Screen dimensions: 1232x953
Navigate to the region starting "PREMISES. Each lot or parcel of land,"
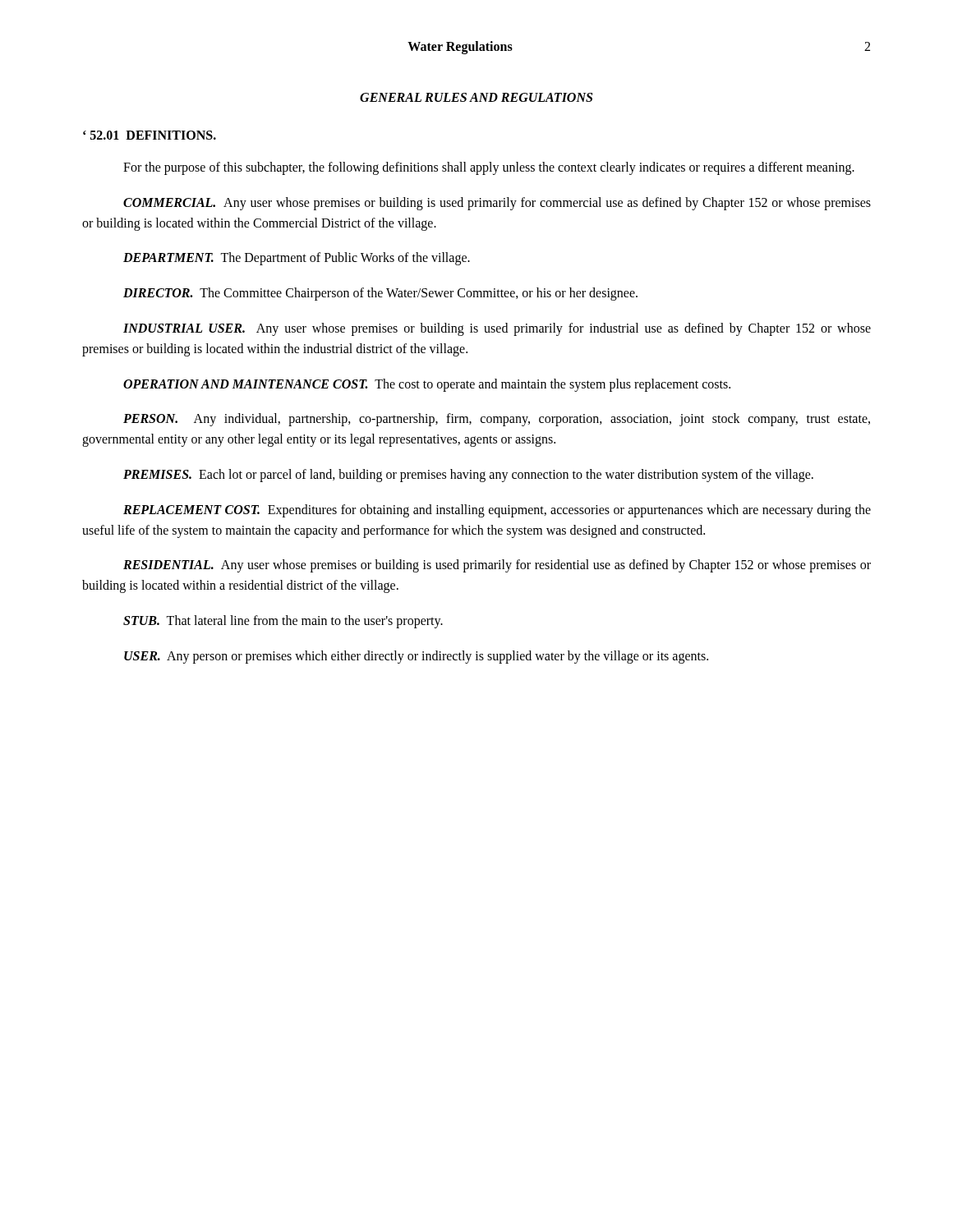(x=469, y=474)
